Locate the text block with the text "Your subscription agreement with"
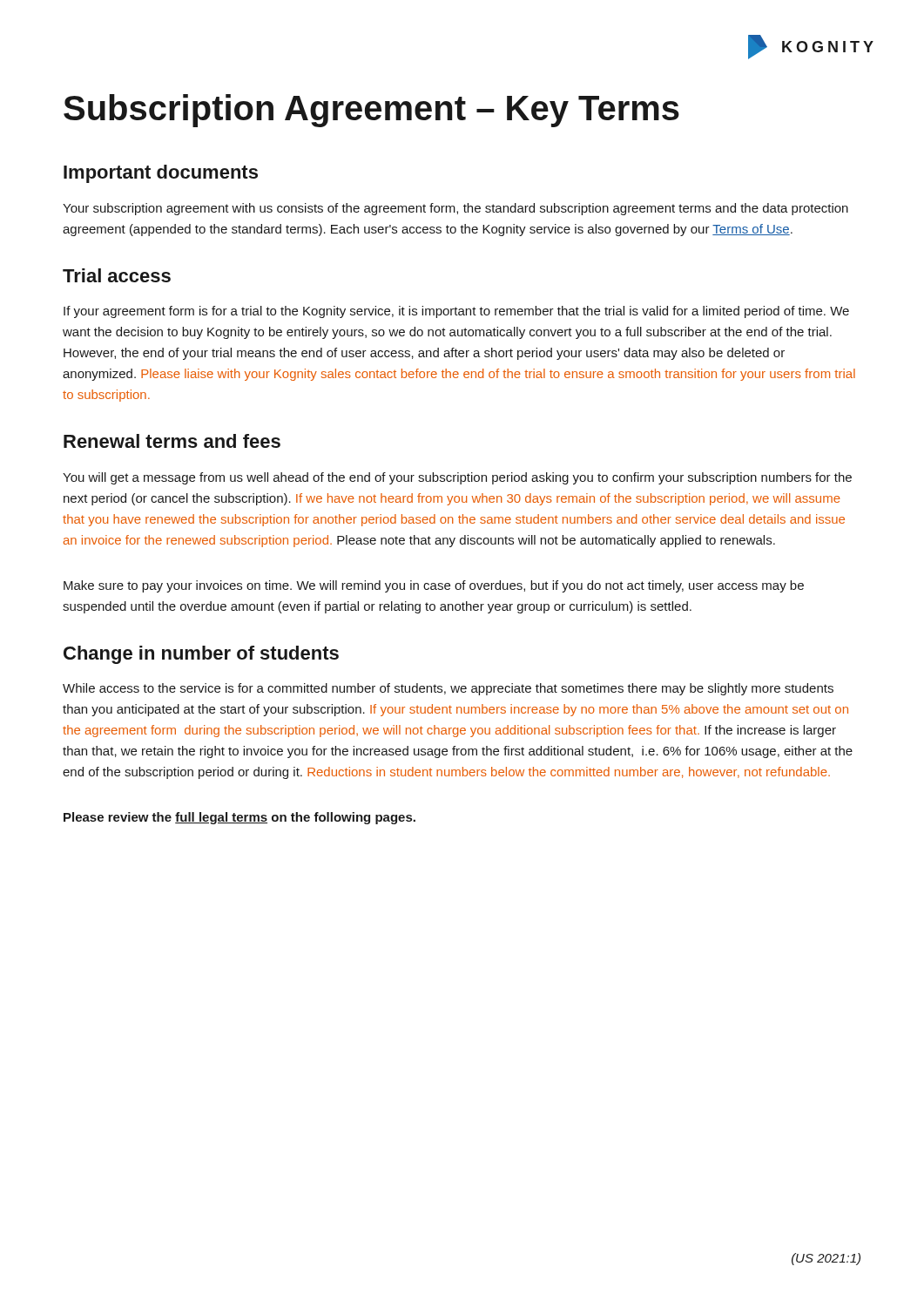This screenshot has width=924, height=1307. tap(462, 218)
